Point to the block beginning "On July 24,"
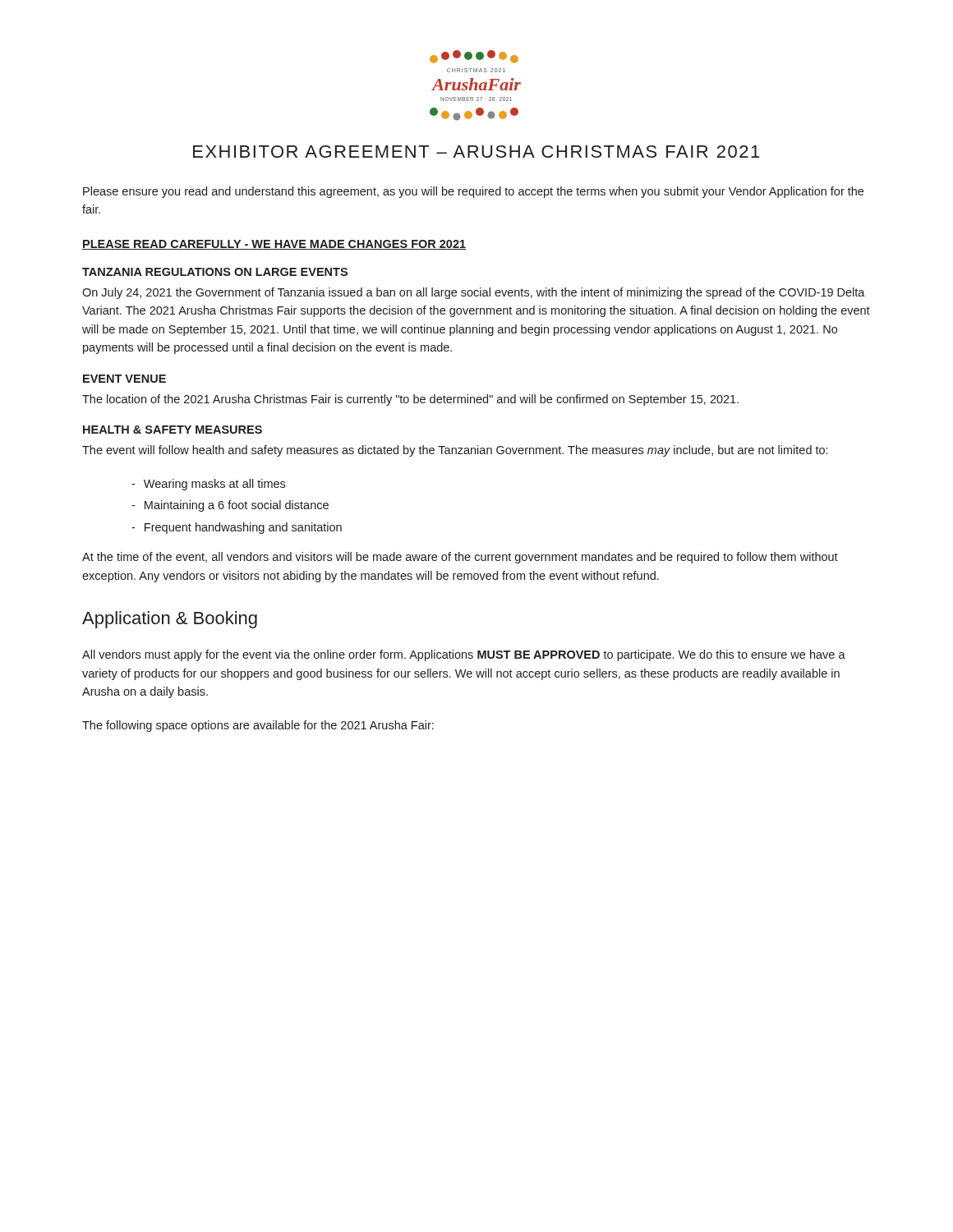Viewport: 953px width, 1232px height. click(476, 320)
